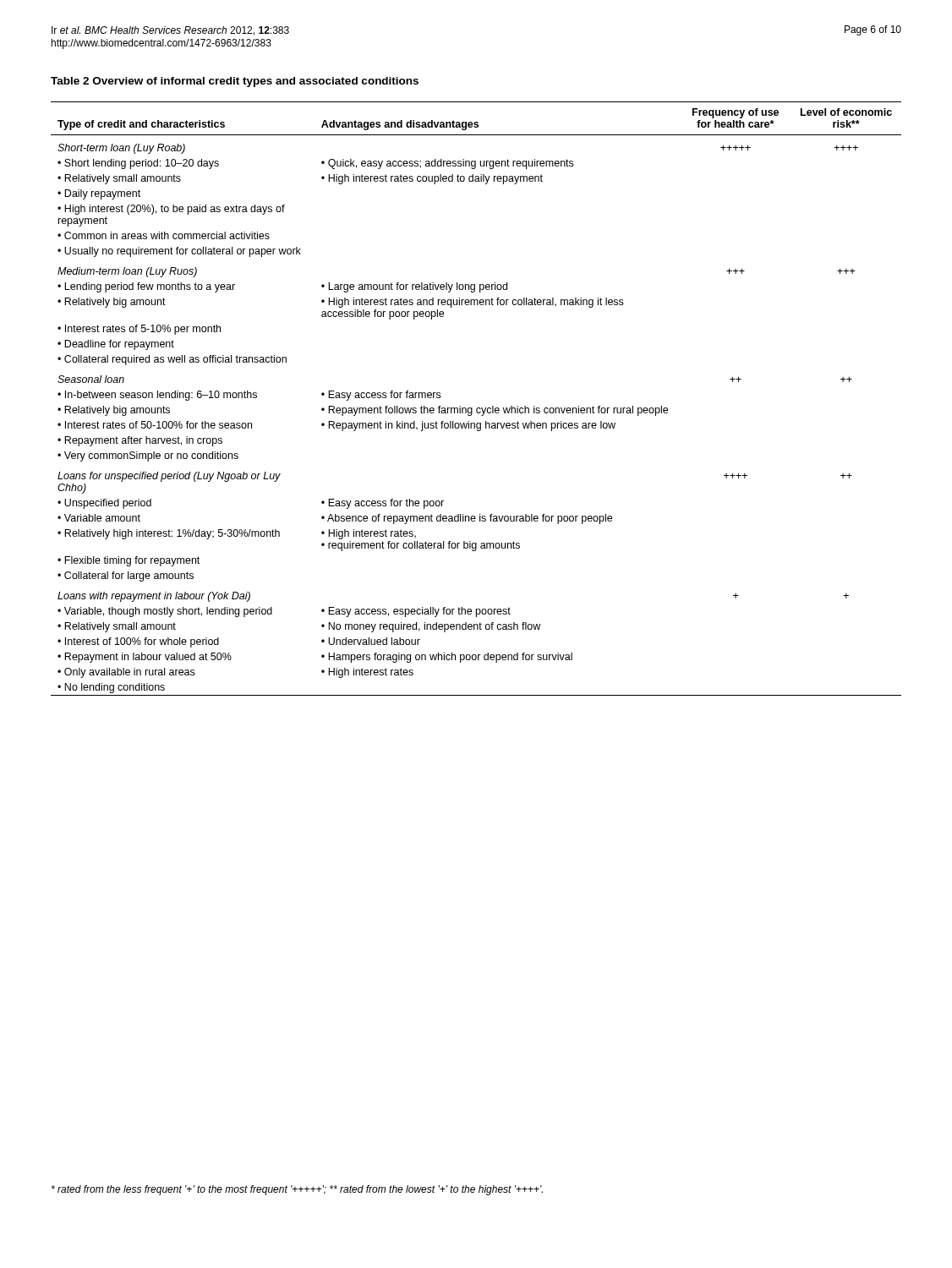This screenshot has width=952, height=1268.
Task: Locate the footnote with the text "rated from the less frequent '+' to the"
Action: (x=298, y=1189)
